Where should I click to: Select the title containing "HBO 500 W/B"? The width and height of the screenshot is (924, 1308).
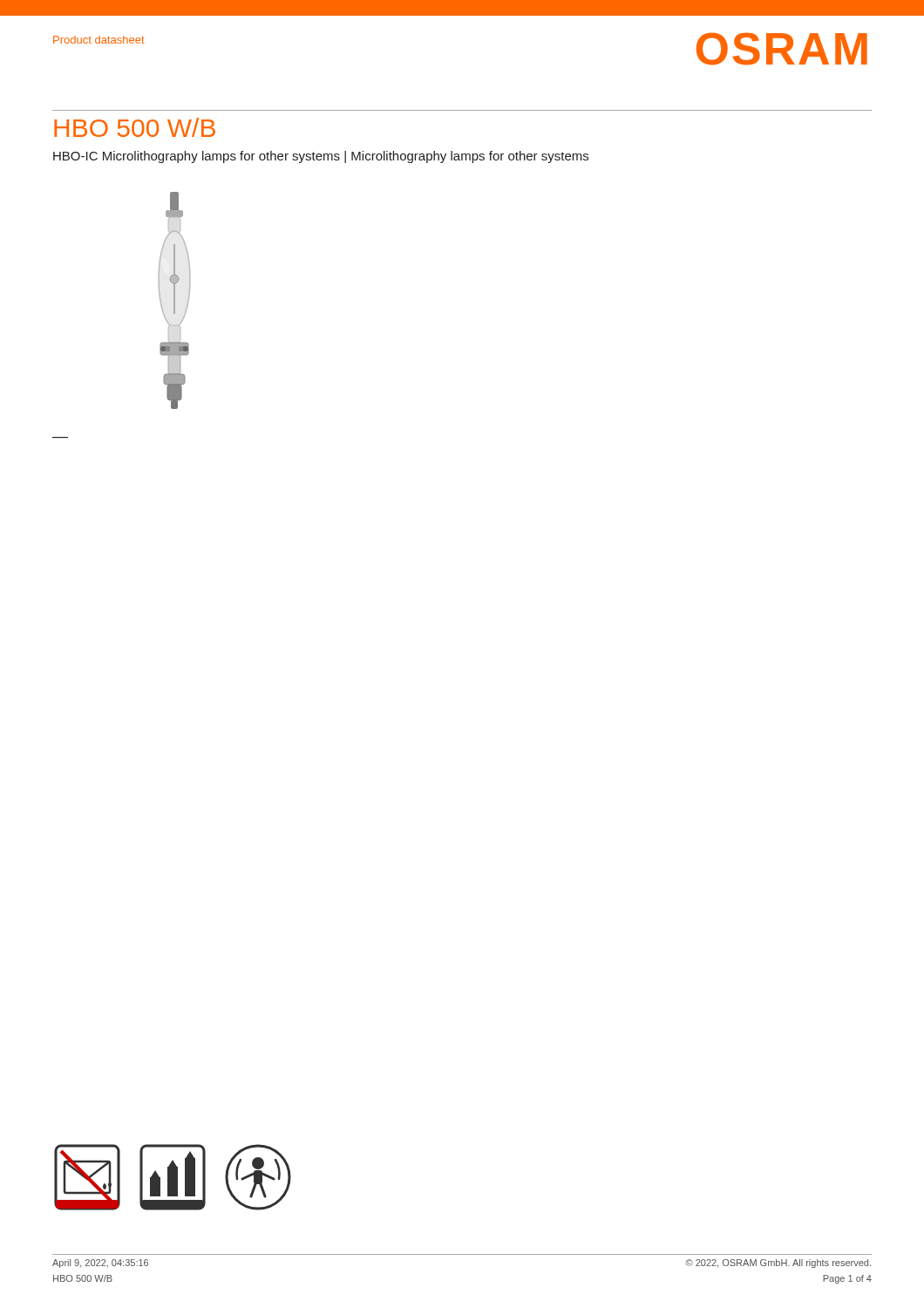tap(135, 127)
